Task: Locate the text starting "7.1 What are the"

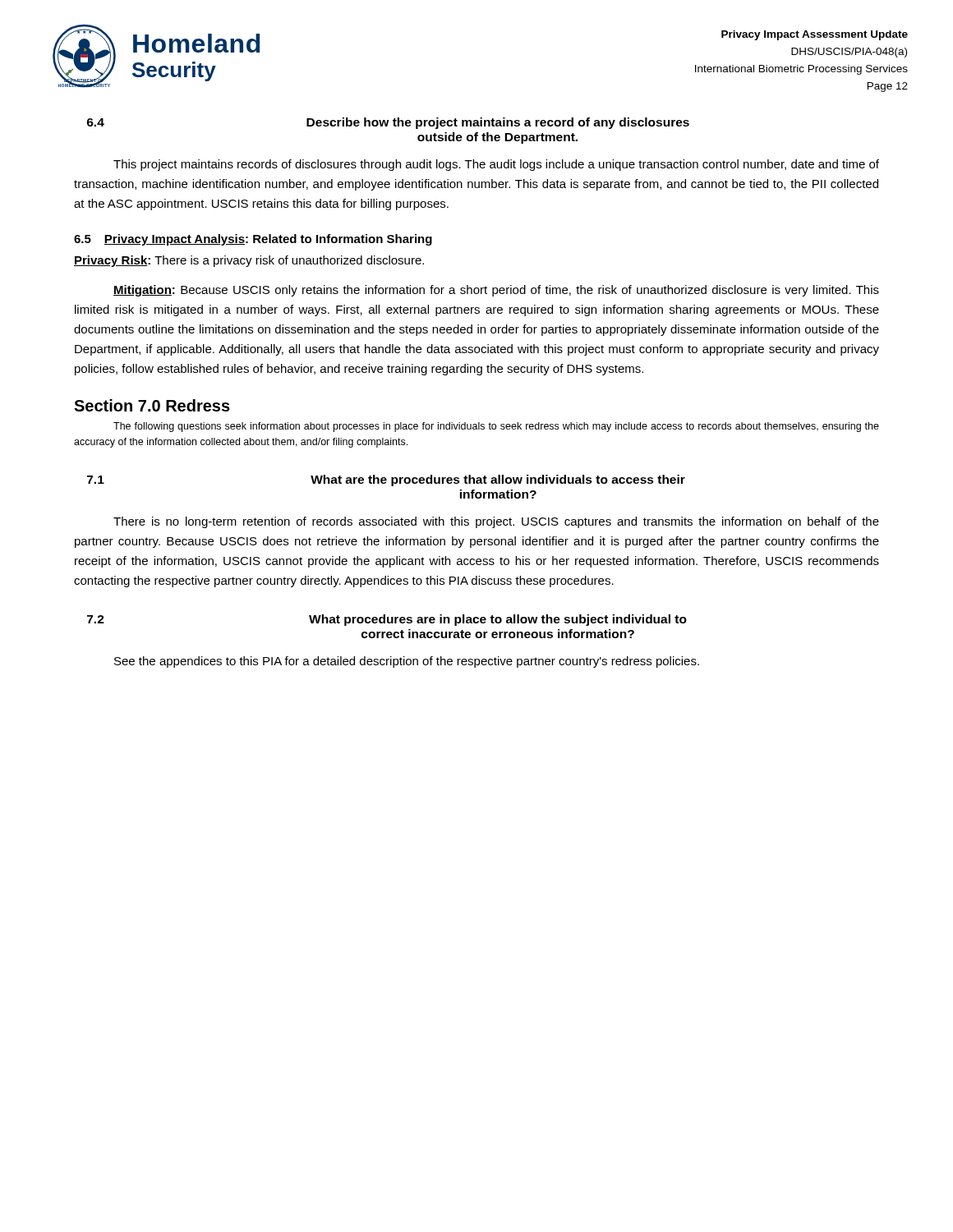Action: point(476,487)
